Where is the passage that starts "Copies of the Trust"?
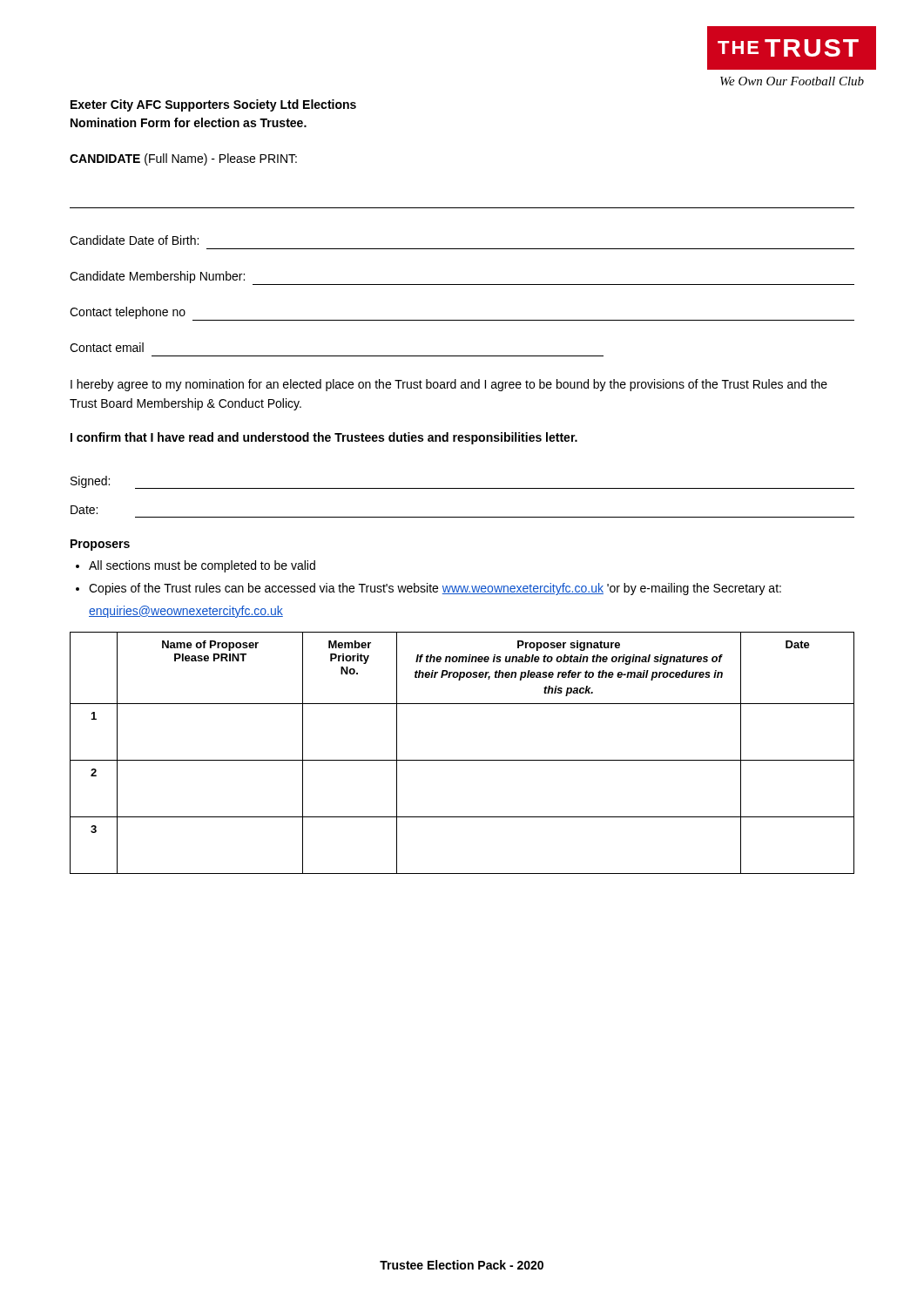 click(435, 589)
